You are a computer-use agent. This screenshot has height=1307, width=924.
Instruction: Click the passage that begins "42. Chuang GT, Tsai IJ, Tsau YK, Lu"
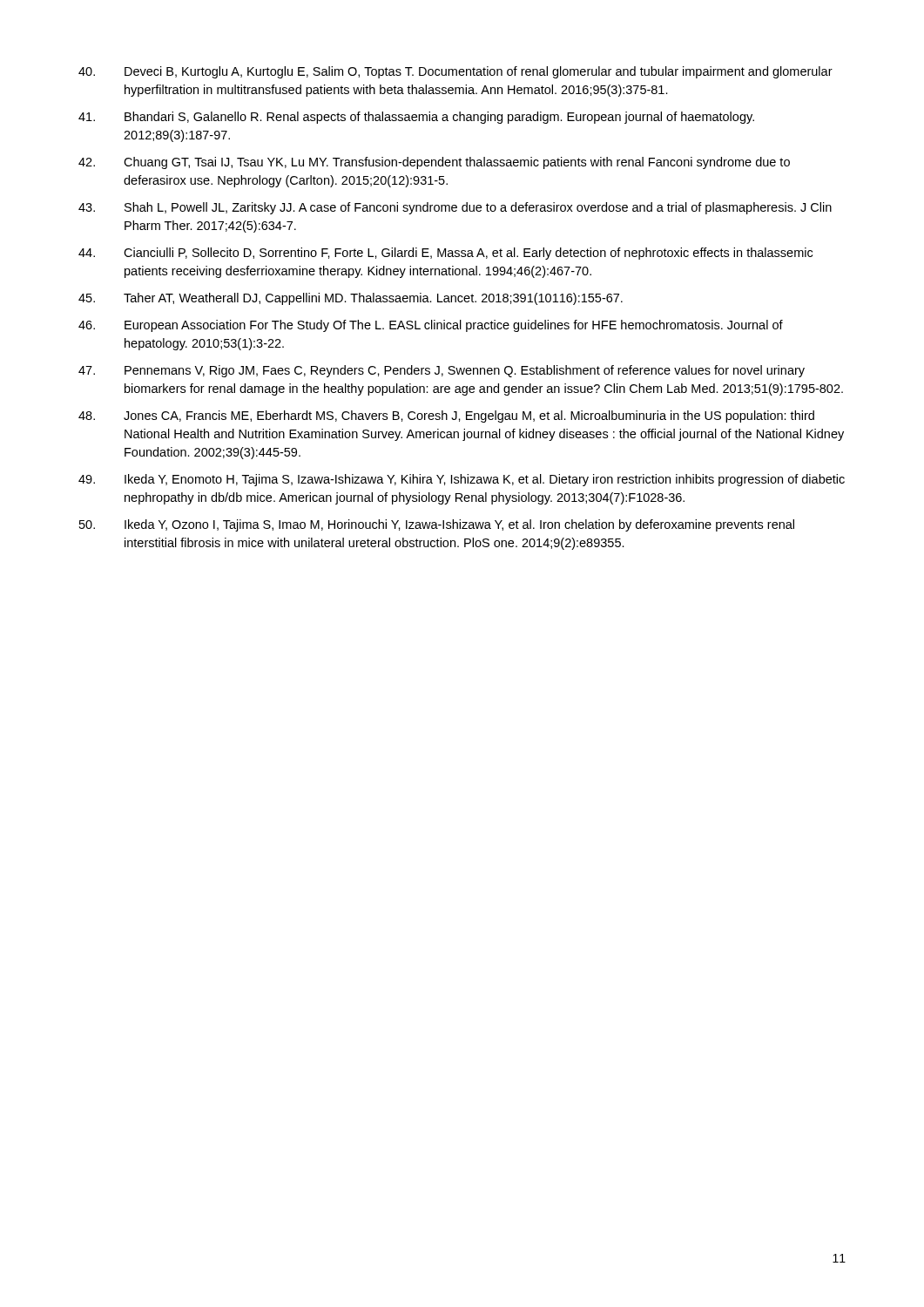tap(462, 172)
